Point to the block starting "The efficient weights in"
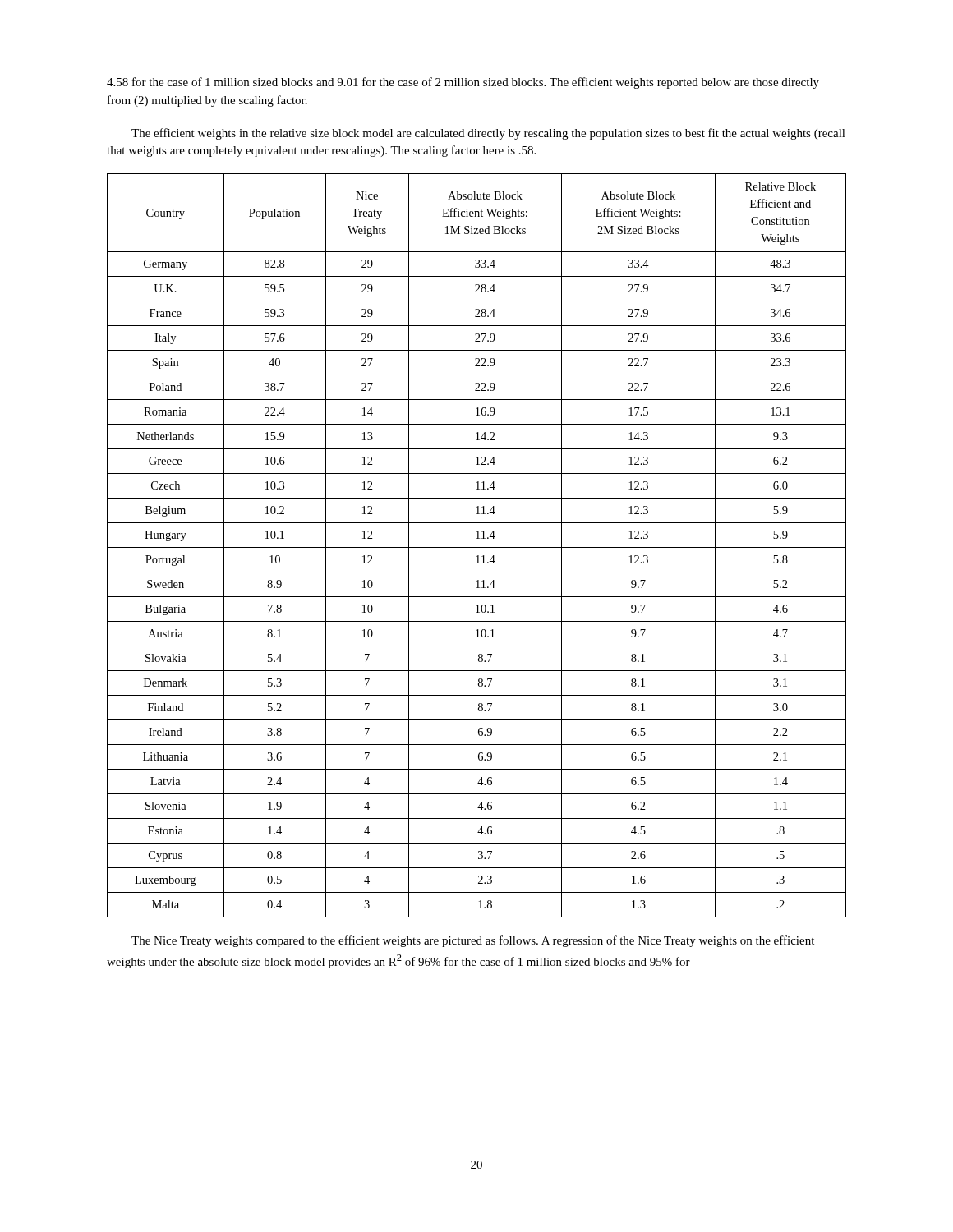The width and height of the screenshot is (953, 1232). pos(476,142)
